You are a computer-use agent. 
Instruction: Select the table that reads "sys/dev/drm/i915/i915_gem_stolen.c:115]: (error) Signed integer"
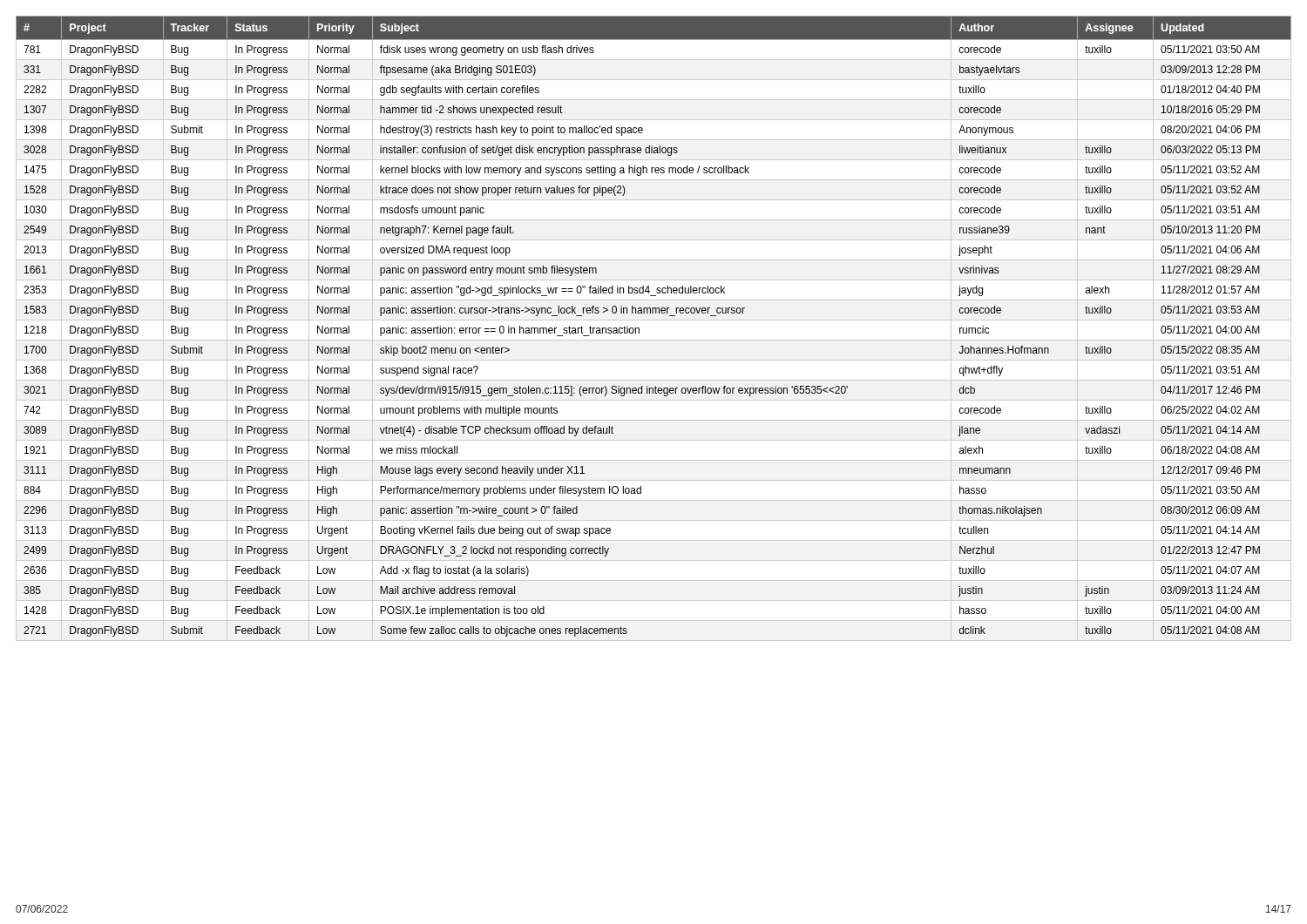pyautogui.click(x=654, y=328)
